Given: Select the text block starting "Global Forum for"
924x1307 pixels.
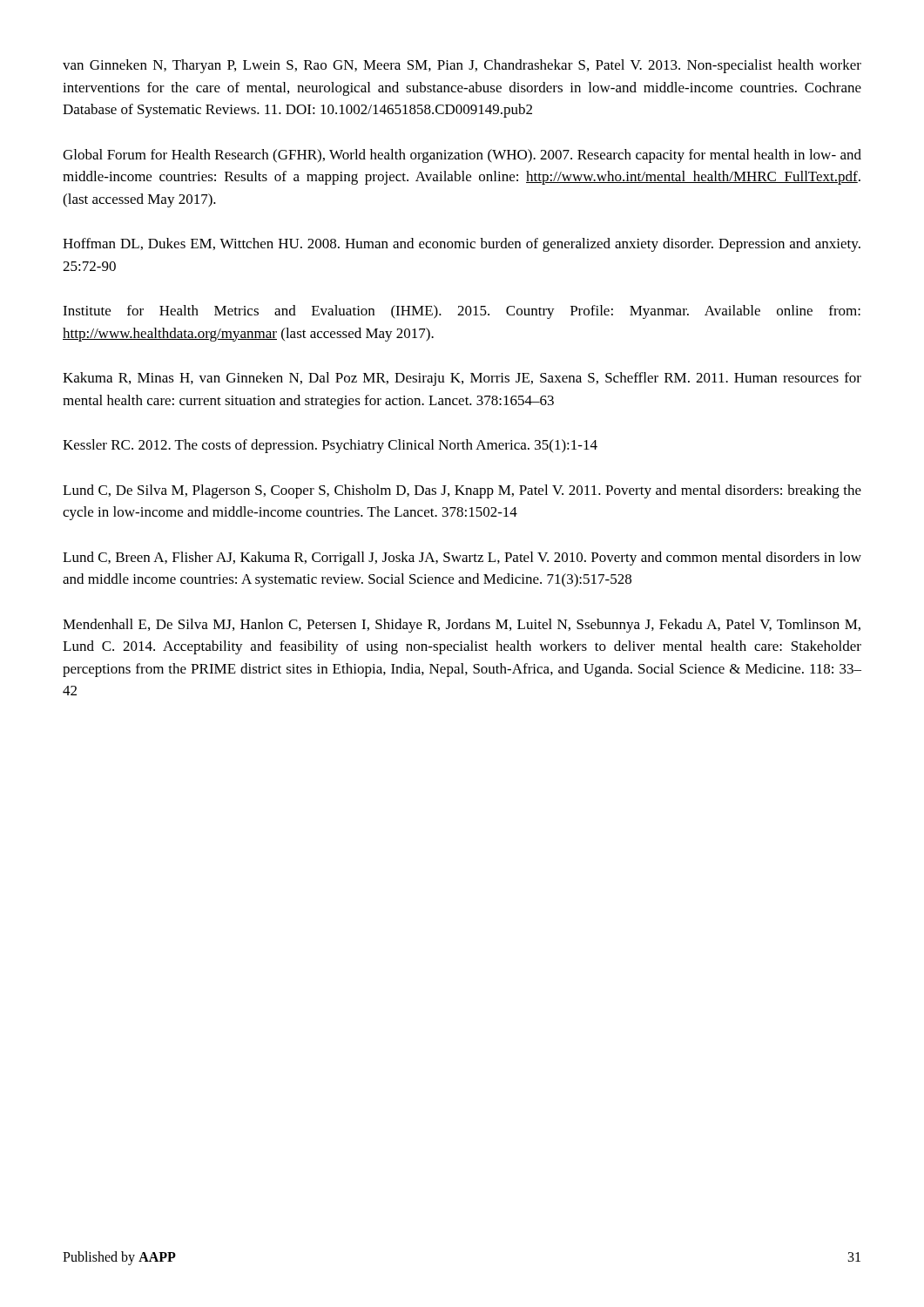Looking at the screenshot, I should click(462, 176).
